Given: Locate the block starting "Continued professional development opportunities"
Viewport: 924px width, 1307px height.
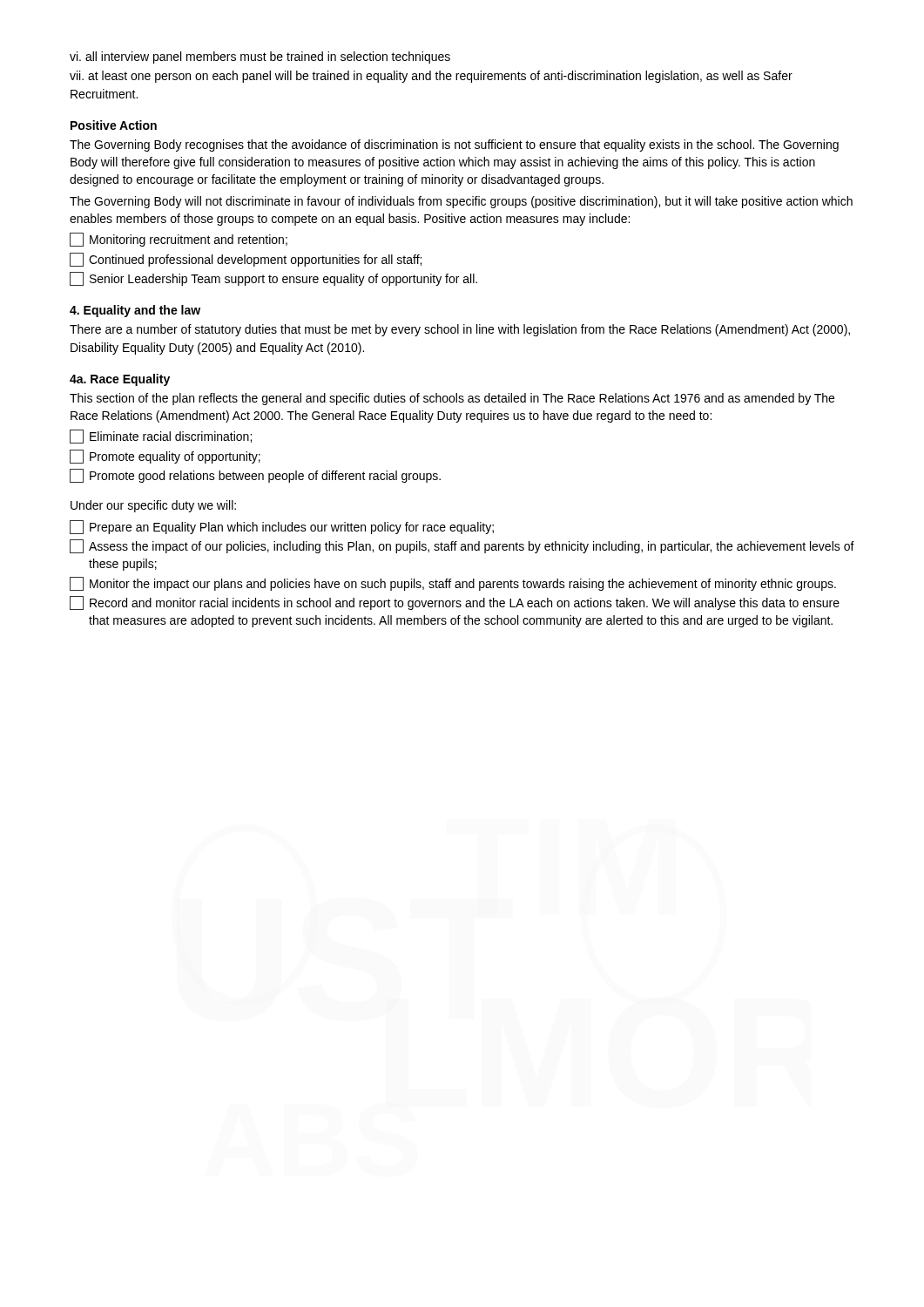Looking at the screenshot, I should coord(246,260).
